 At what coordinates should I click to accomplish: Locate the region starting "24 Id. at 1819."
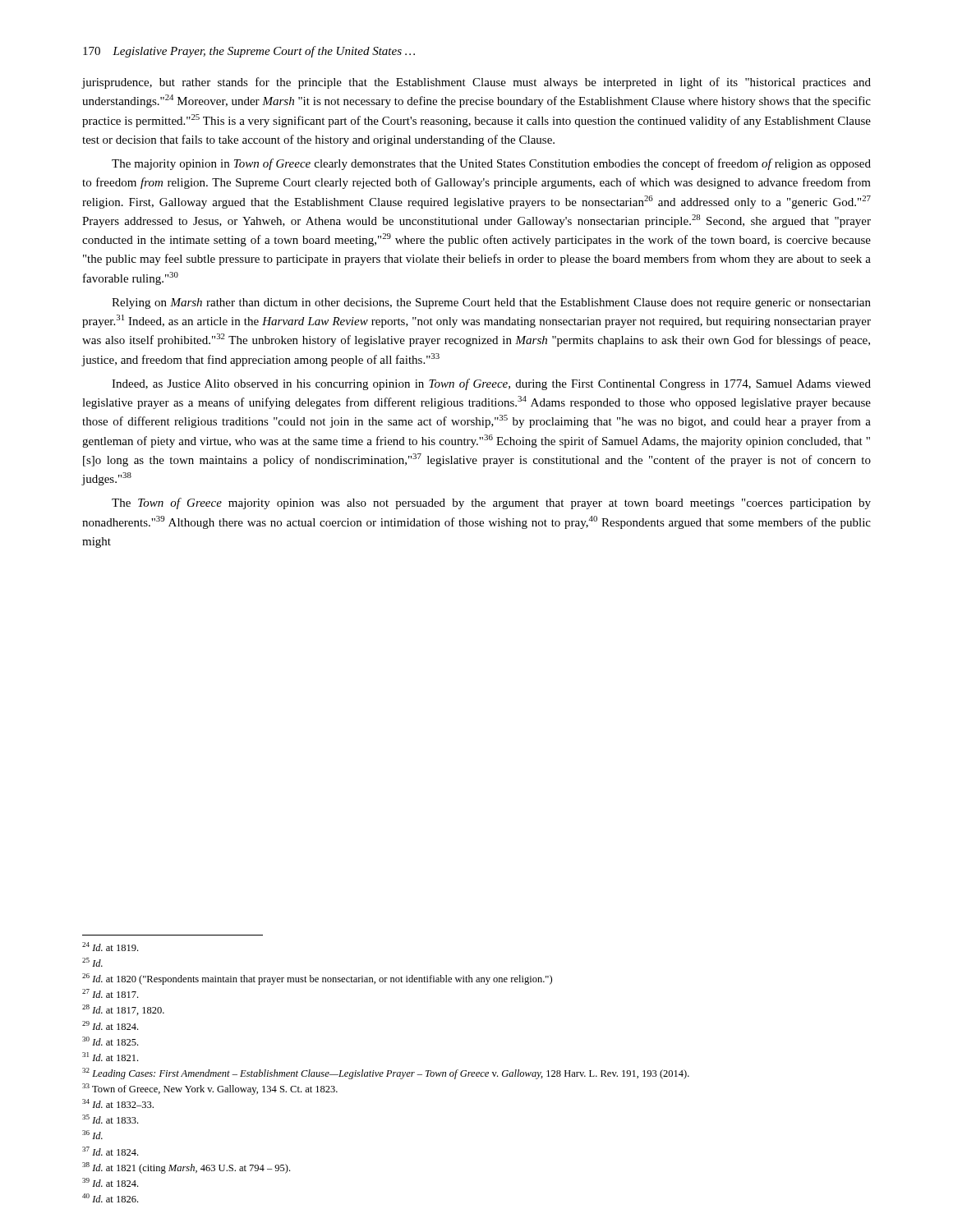111,947
